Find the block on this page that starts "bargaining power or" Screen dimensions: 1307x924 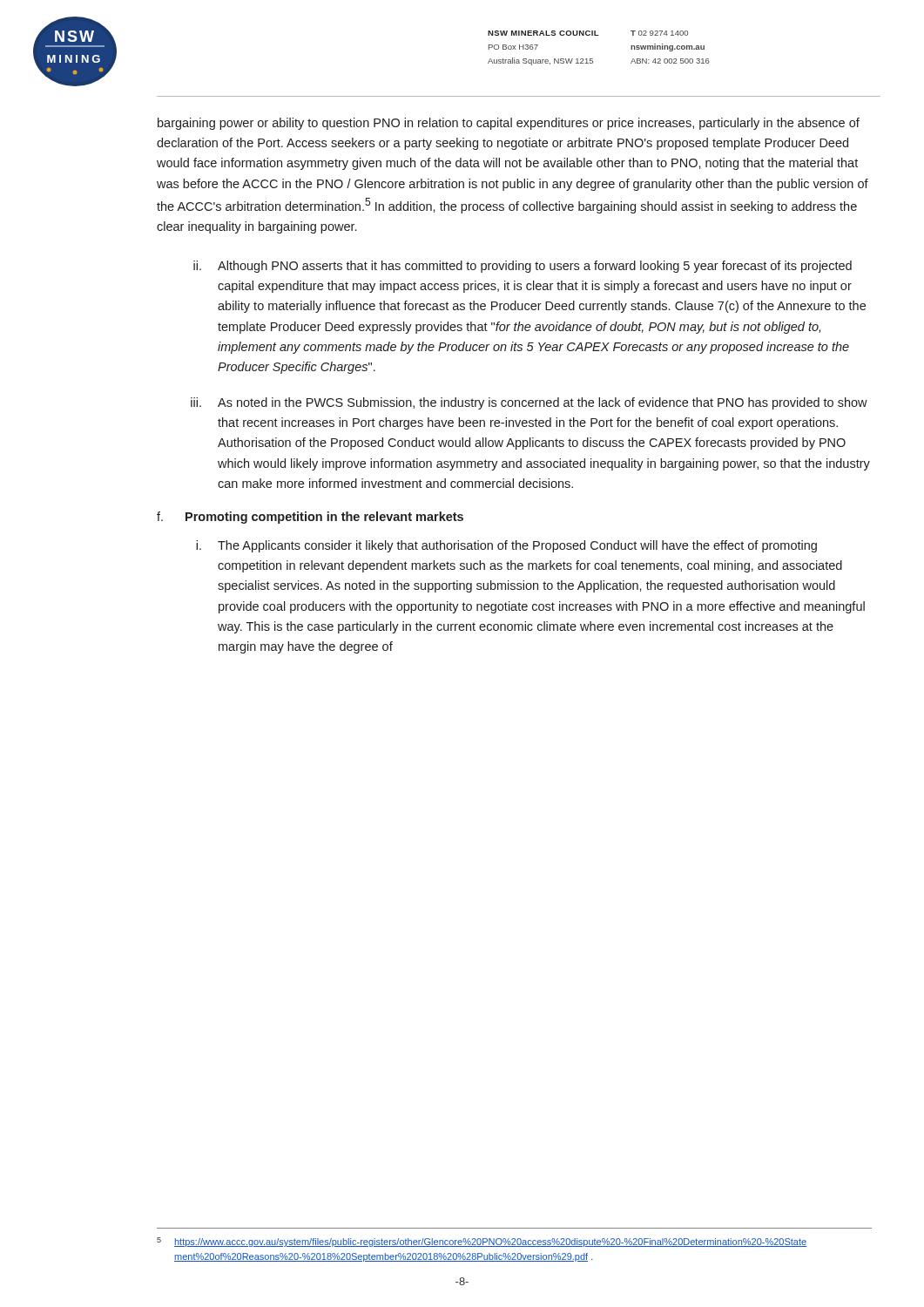click(512, 175)
